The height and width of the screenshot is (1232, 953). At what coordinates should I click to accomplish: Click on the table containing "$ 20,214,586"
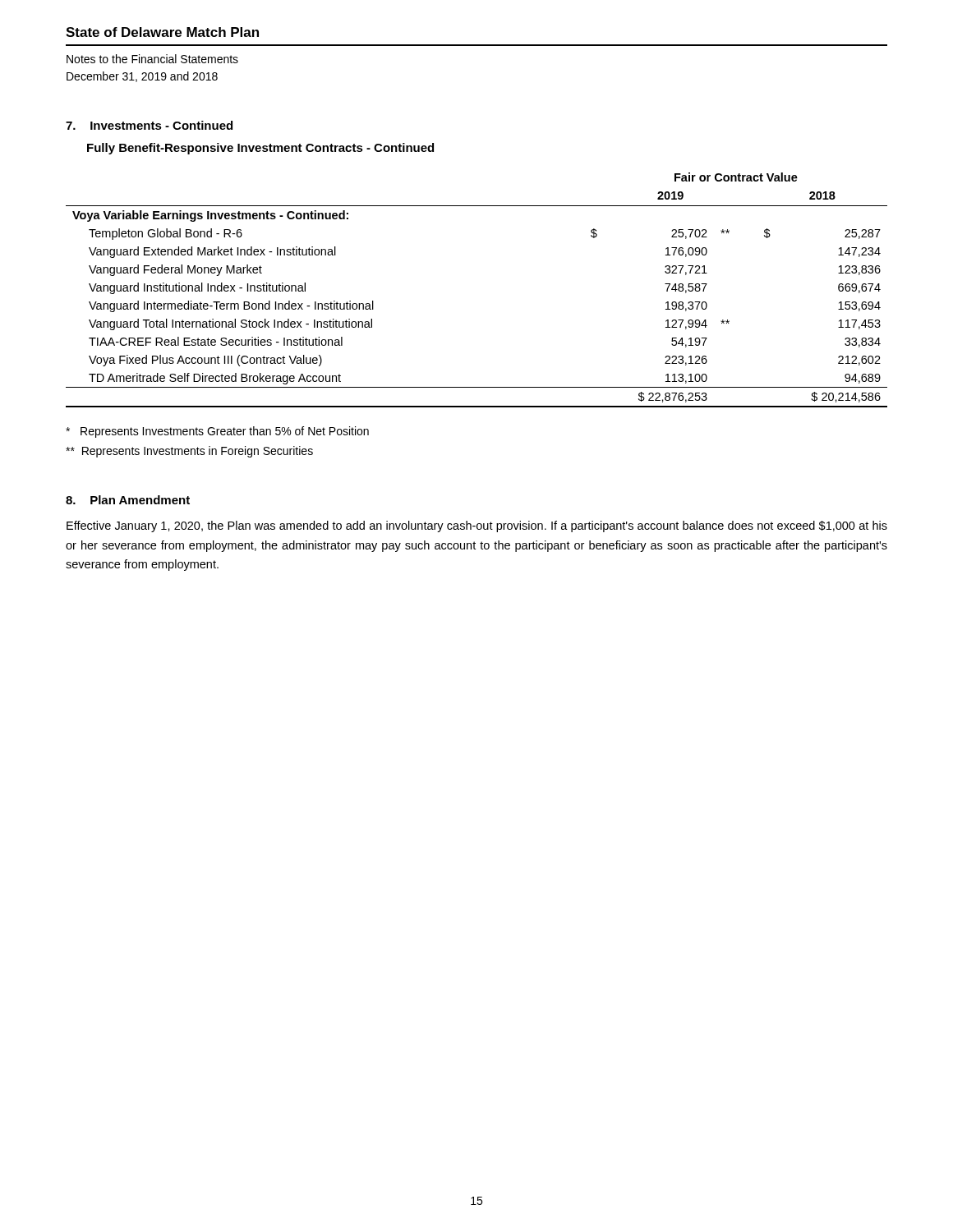pyautogui.click(x=476, y=287)
